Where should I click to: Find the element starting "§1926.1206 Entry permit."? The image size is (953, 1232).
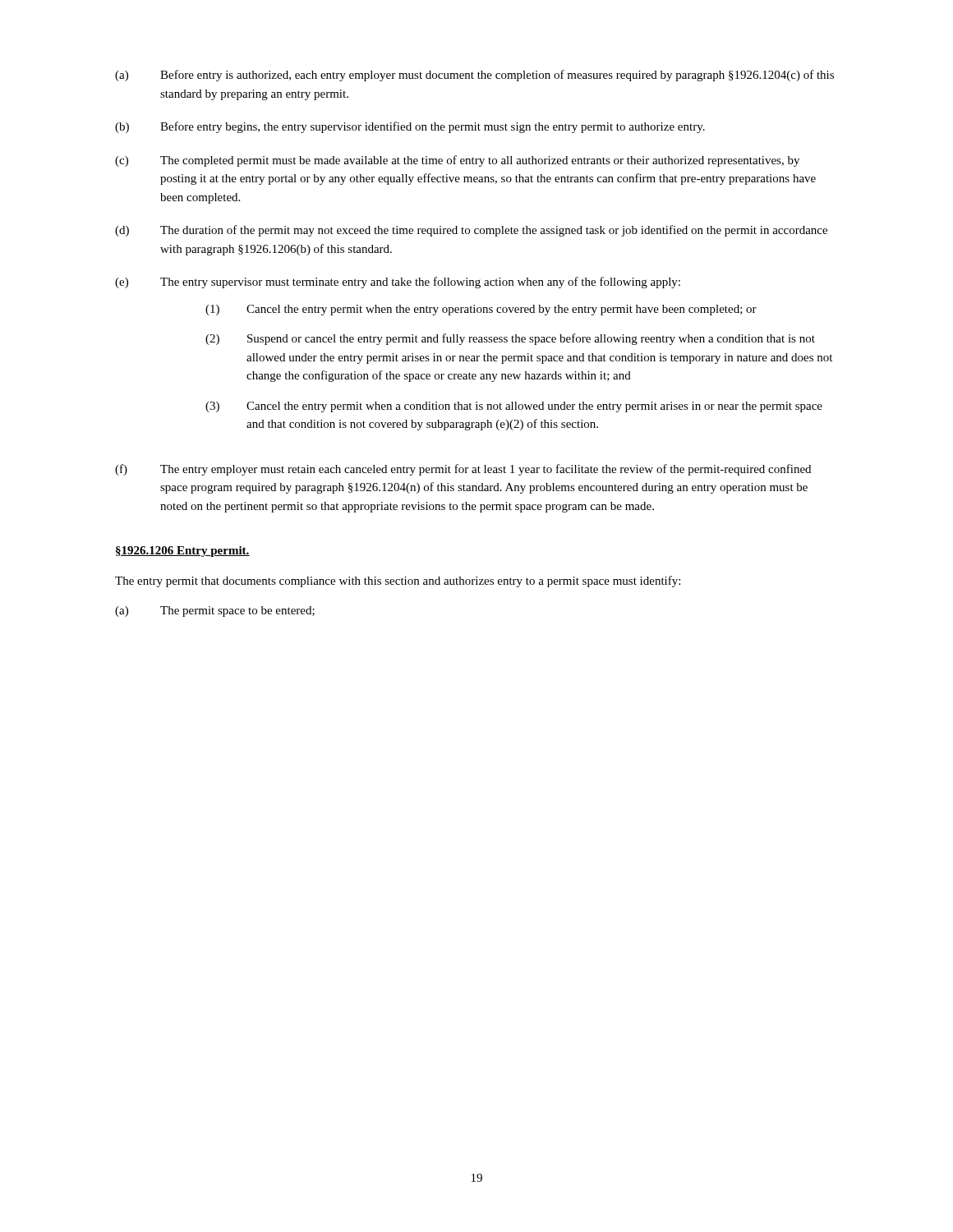click(x=182, y=550)
